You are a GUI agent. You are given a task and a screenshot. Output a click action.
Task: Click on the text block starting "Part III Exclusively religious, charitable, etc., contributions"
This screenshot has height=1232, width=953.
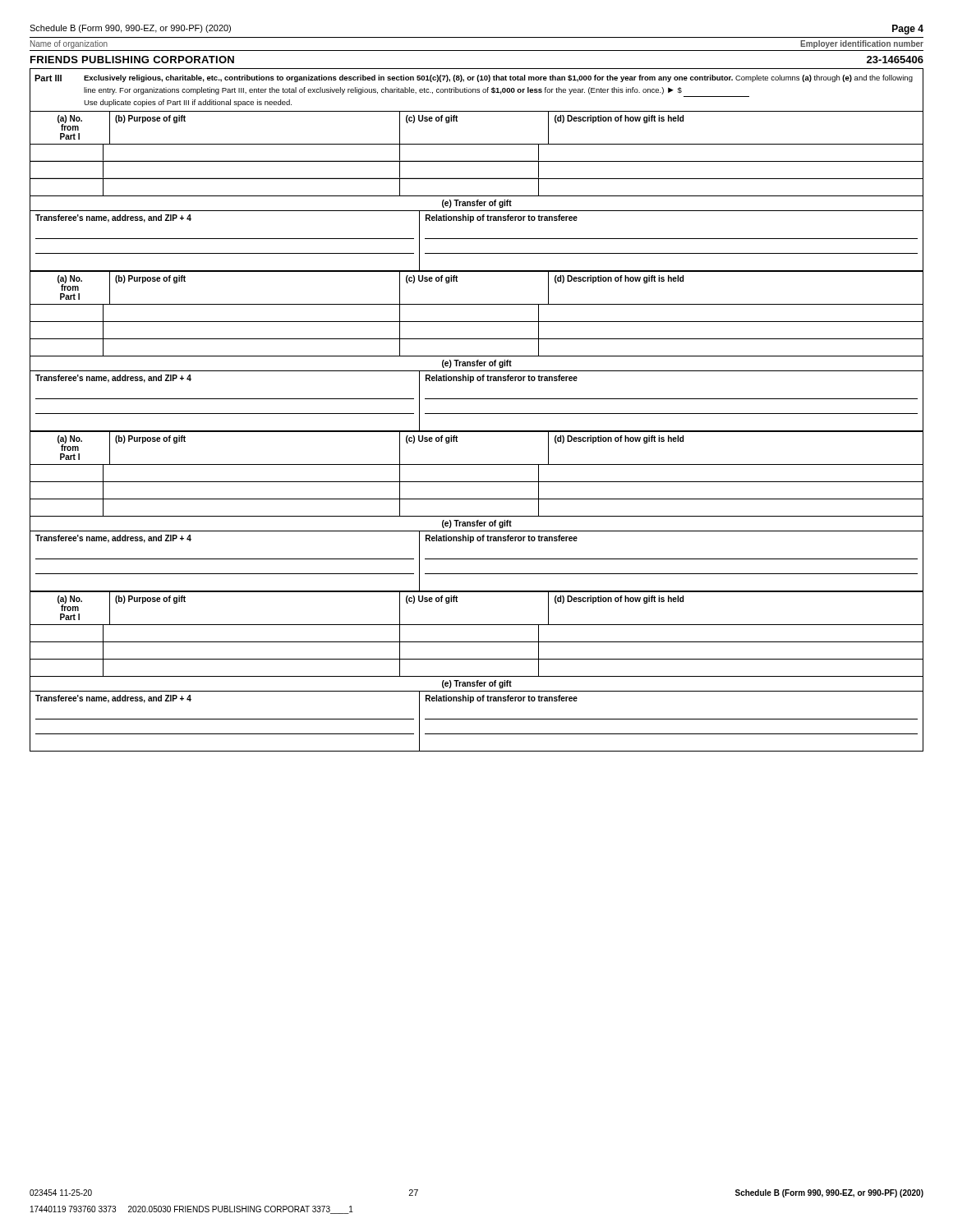pyautogui.click(x=476, y=90)
